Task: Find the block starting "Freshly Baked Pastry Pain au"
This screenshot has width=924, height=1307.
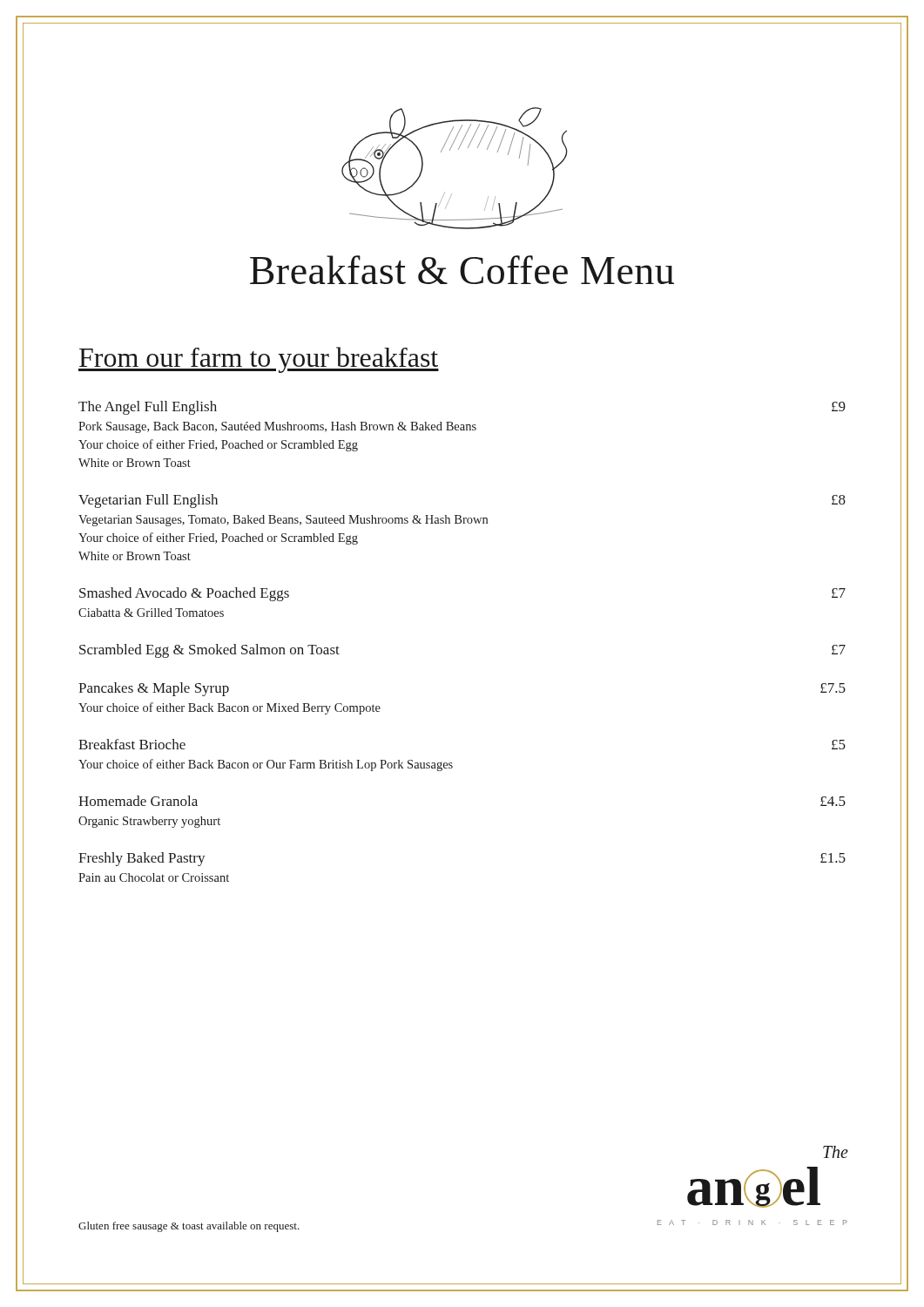Action: [147, 859]
